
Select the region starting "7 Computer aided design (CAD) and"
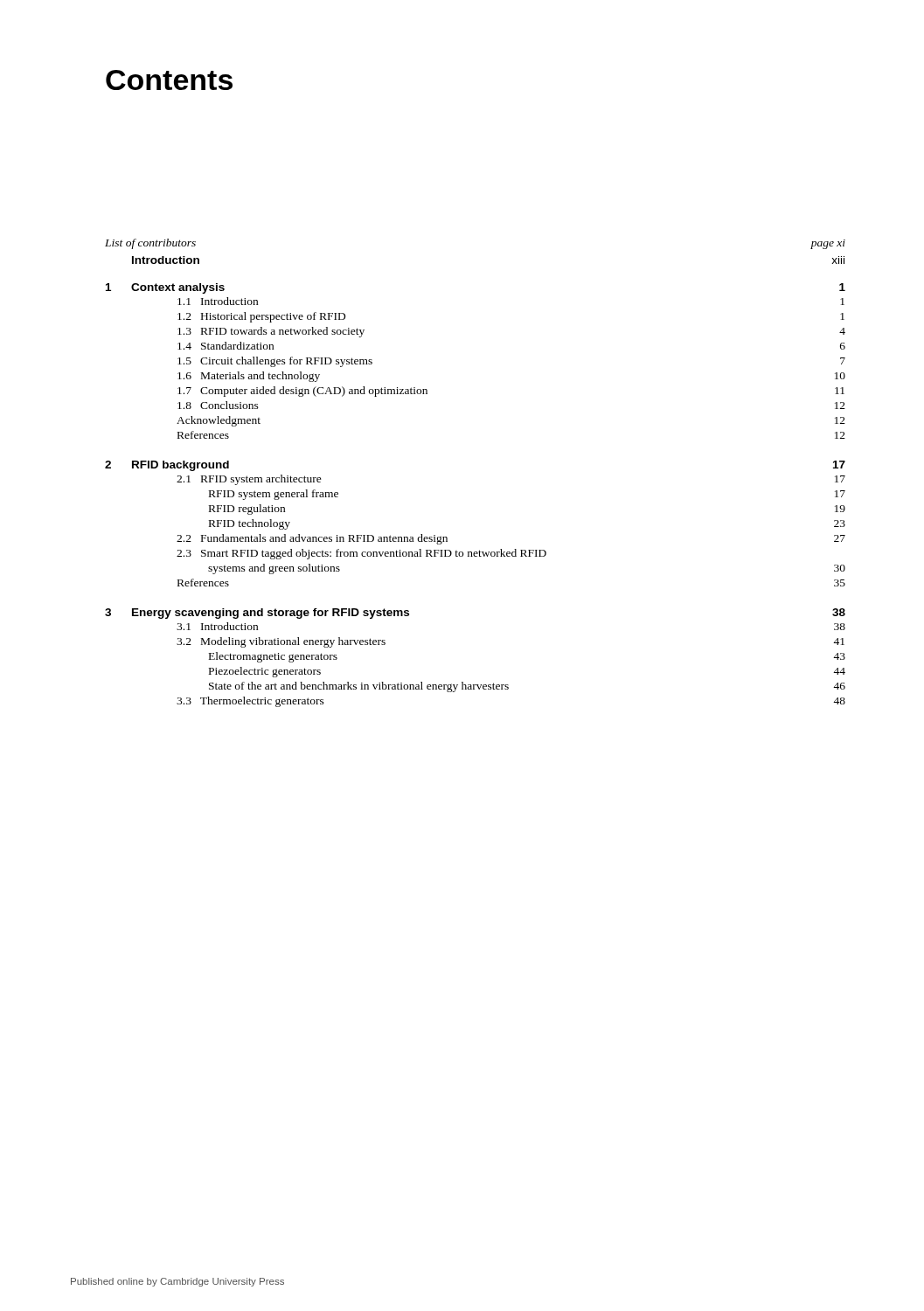tap(303, 391)
